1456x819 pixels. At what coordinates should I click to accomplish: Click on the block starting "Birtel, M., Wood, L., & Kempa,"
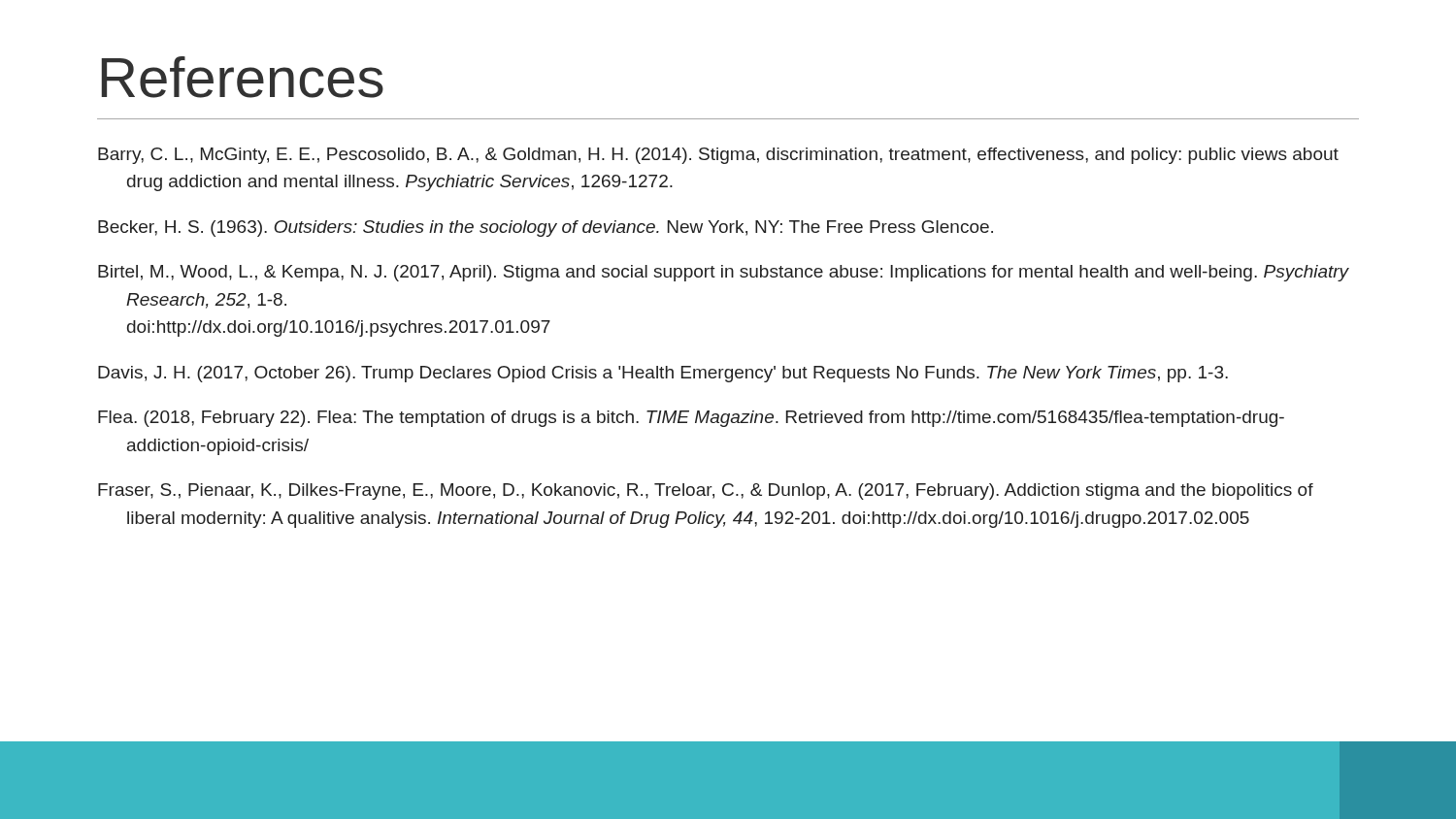(x=724, y=273)
